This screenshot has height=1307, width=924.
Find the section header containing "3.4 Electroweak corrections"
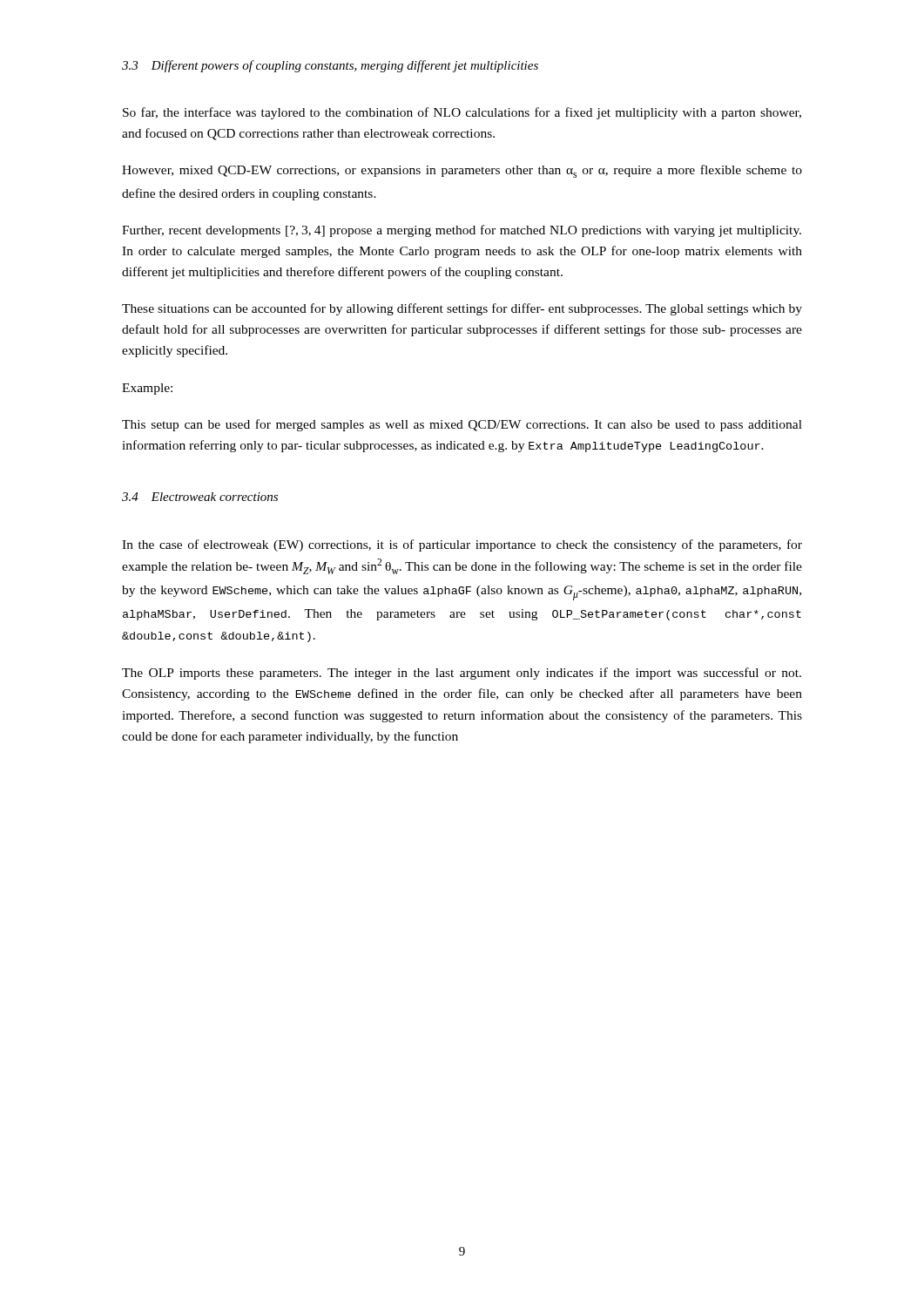coord(200,497)
